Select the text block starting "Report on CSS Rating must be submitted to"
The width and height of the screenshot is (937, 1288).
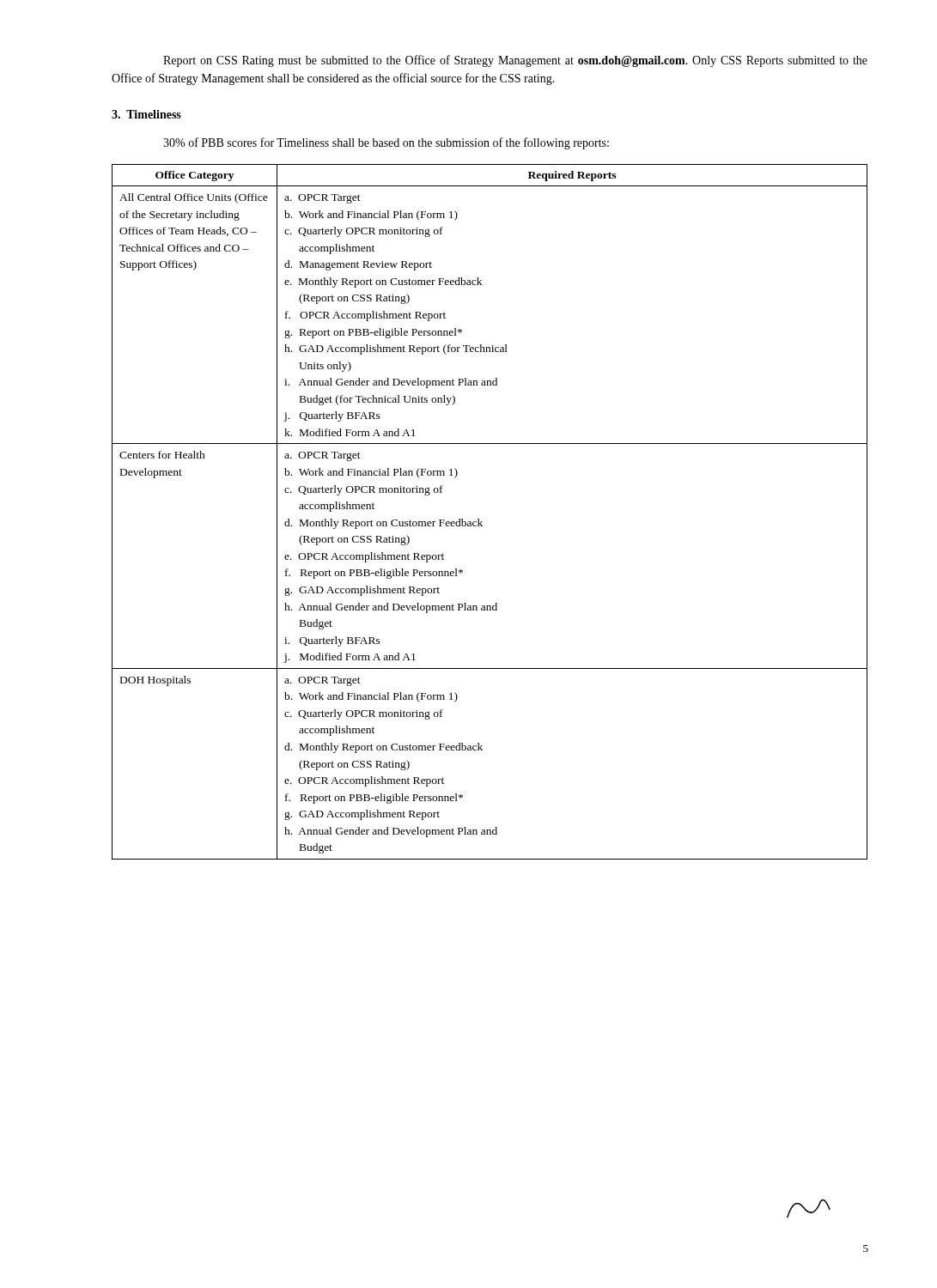click(x=490, y=70)
